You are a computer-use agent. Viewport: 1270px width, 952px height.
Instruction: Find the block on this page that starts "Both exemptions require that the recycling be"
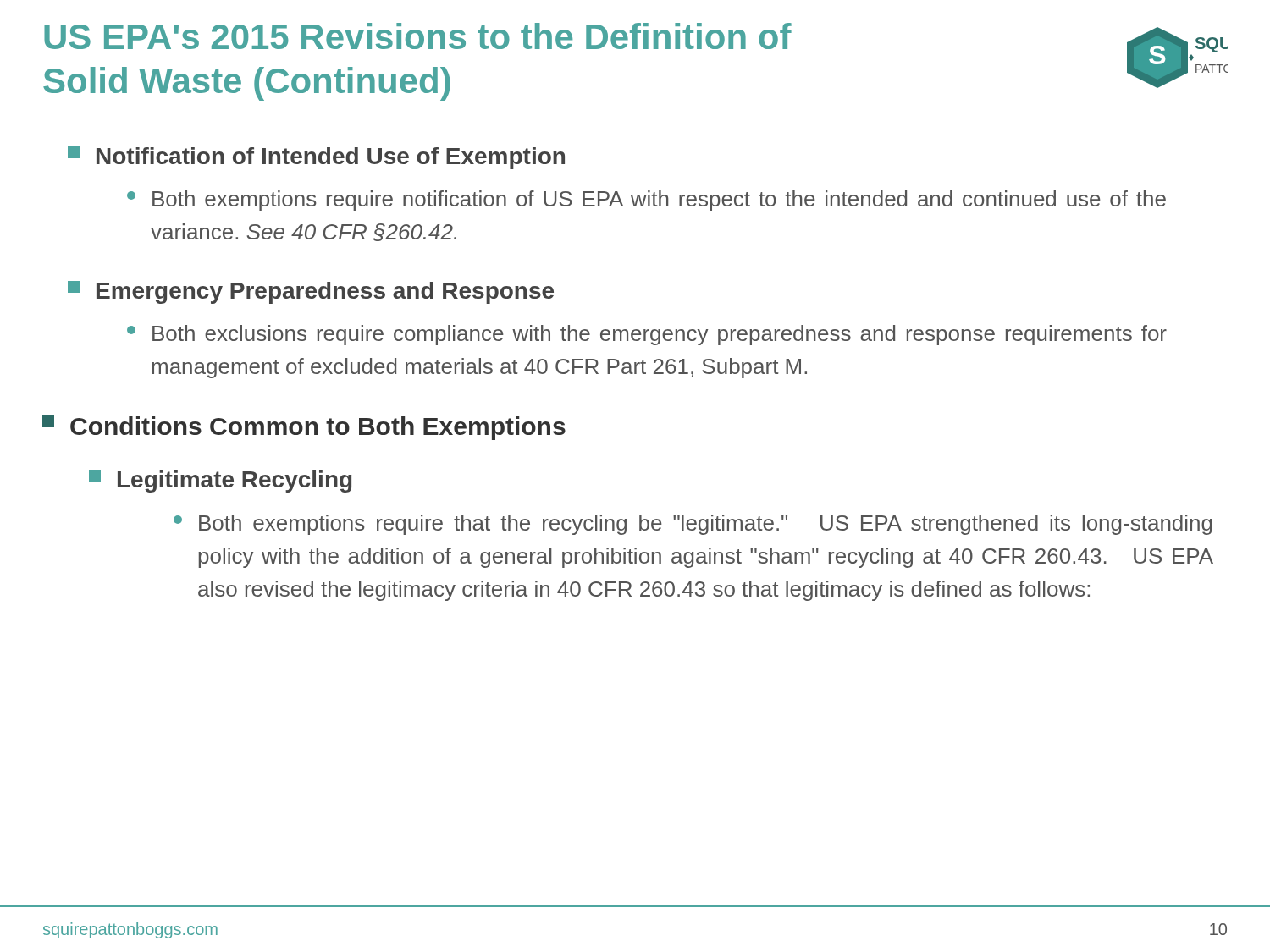coord(693,556)
